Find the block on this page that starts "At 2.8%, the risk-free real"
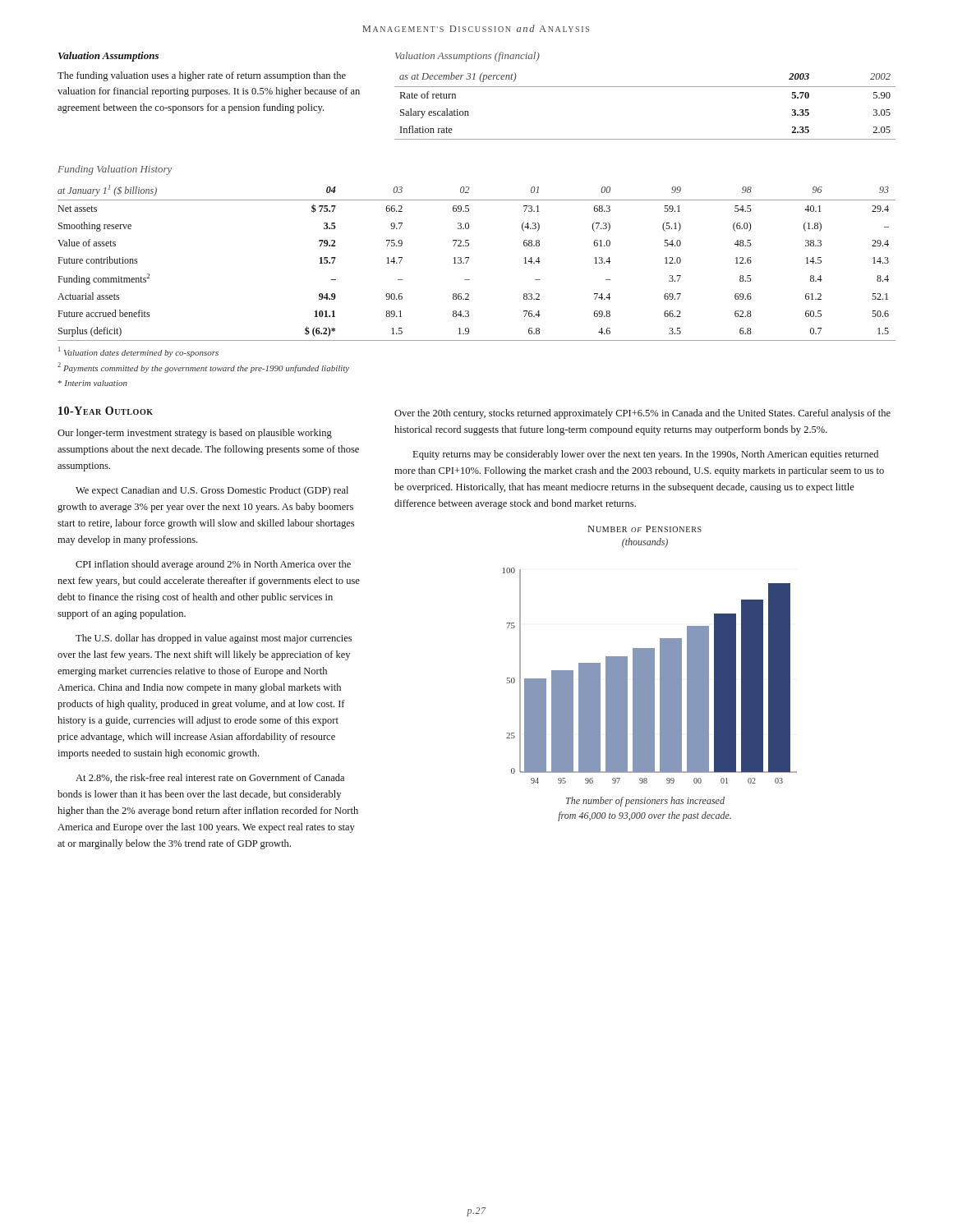The height and width of the screenshot is (1232, 953). [208, 811]
